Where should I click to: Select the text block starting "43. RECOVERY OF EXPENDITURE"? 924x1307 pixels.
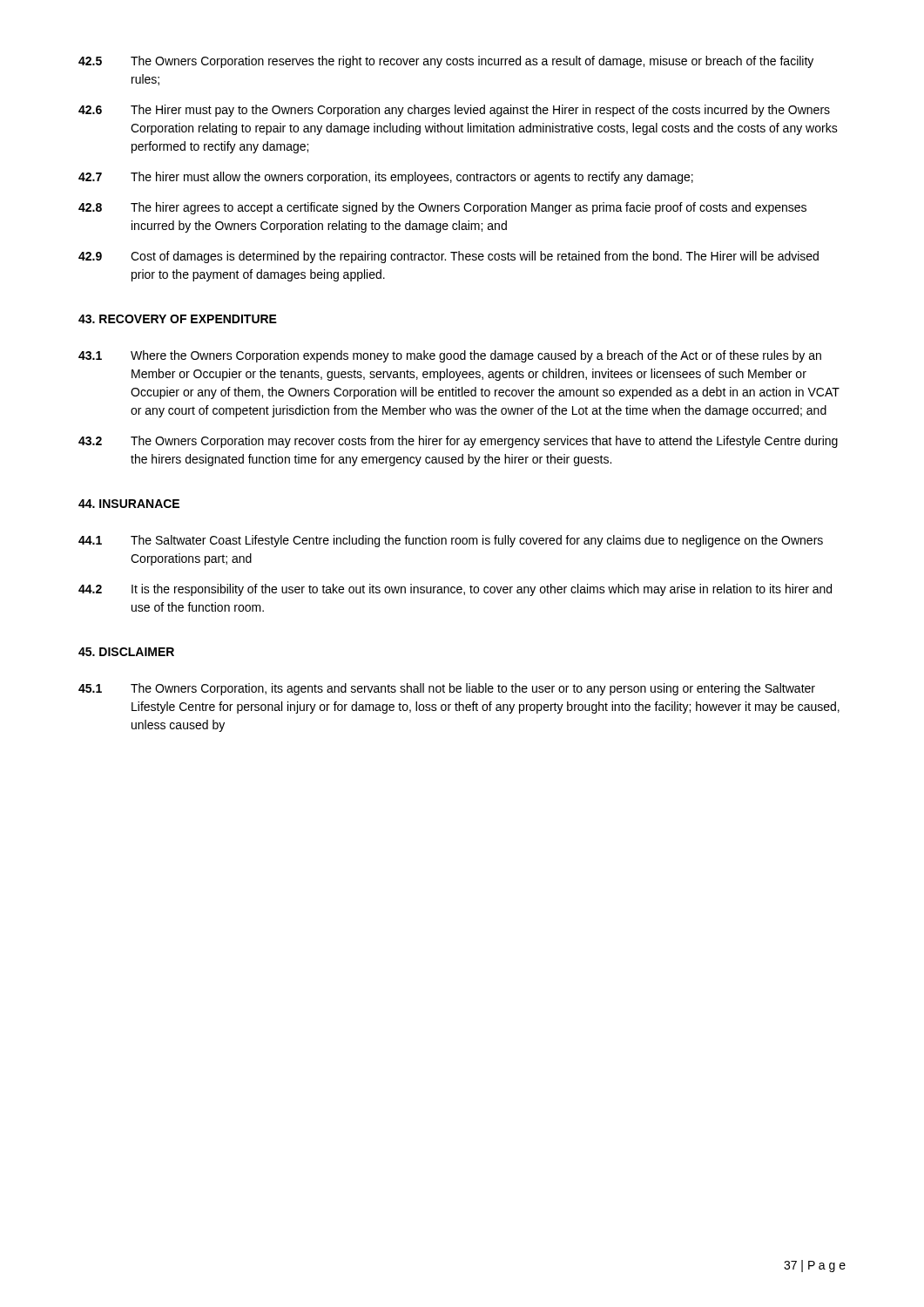tap(178, 319)
